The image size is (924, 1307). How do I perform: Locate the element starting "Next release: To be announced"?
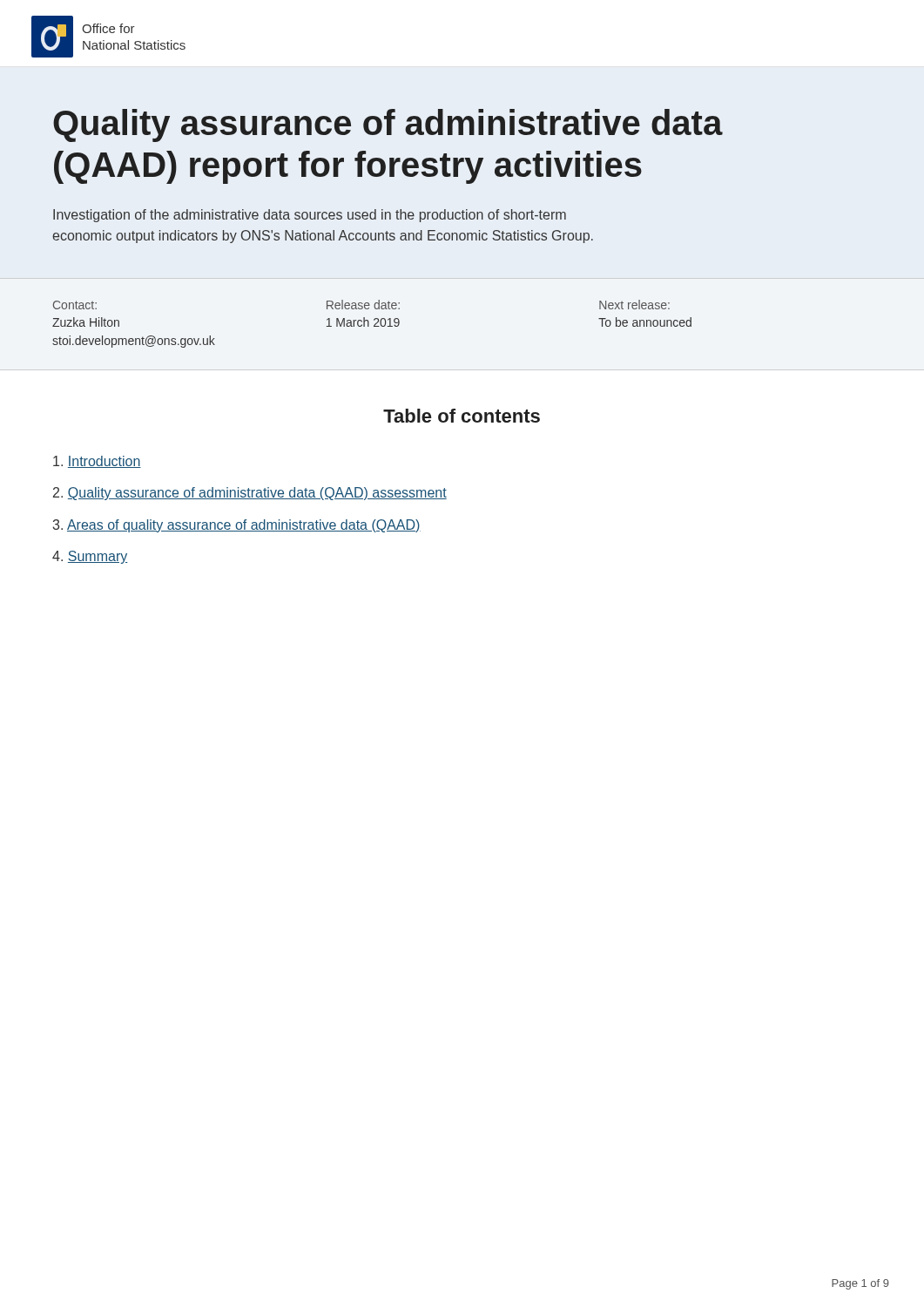point(634,305)
